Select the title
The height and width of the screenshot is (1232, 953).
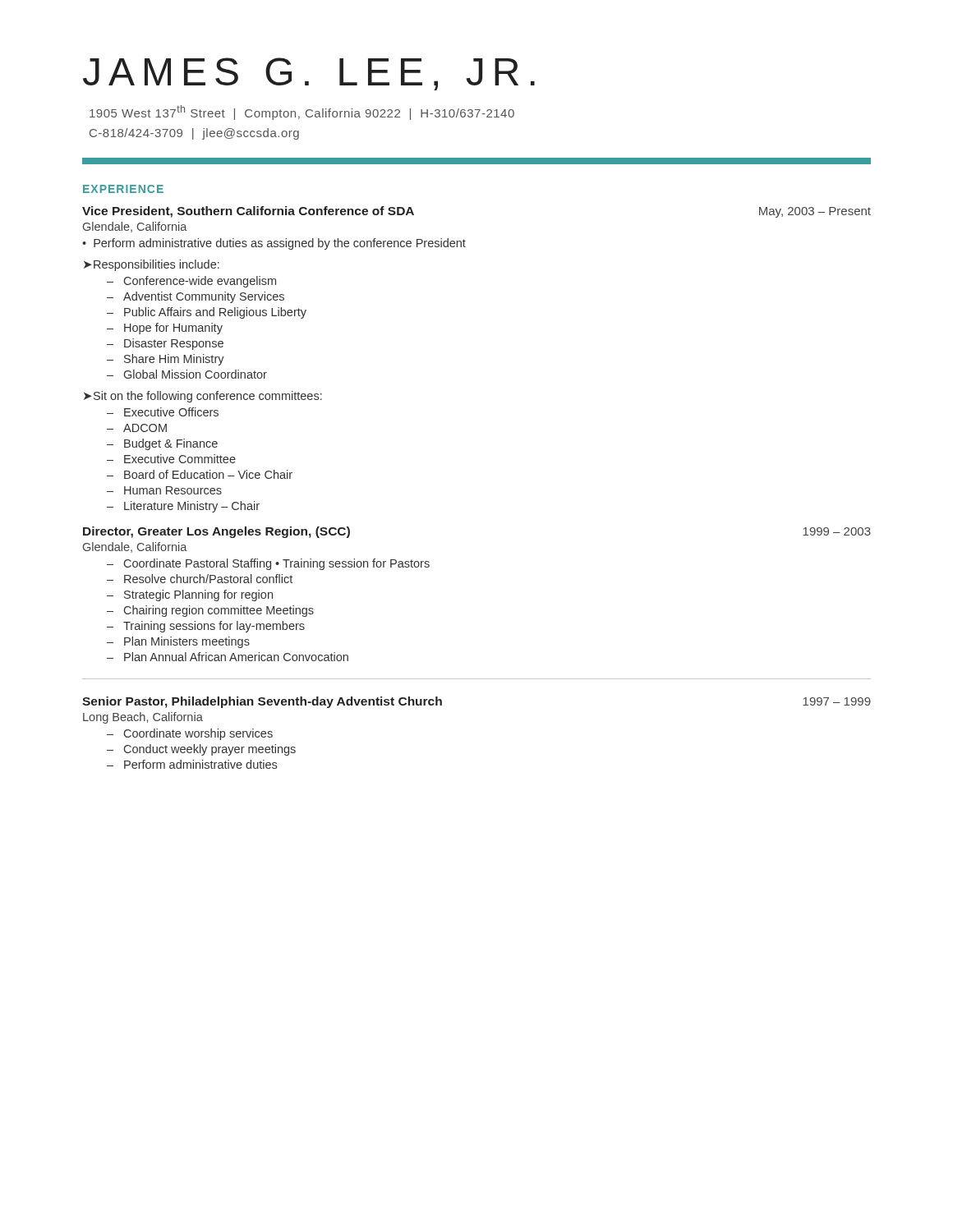(x=476, y=72)
